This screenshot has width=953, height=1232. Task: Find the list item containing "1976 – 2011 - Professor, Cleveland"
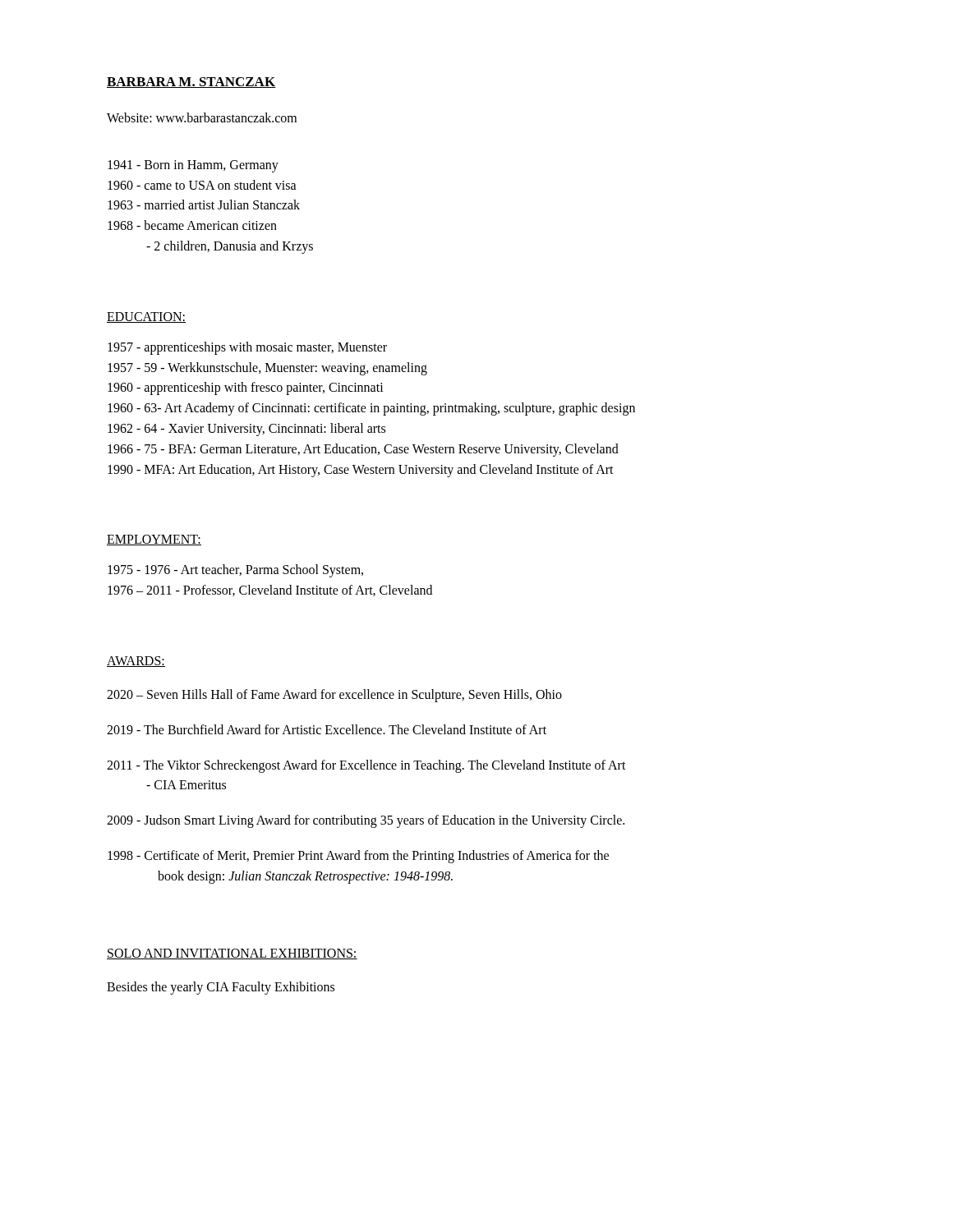pos(270,590)
